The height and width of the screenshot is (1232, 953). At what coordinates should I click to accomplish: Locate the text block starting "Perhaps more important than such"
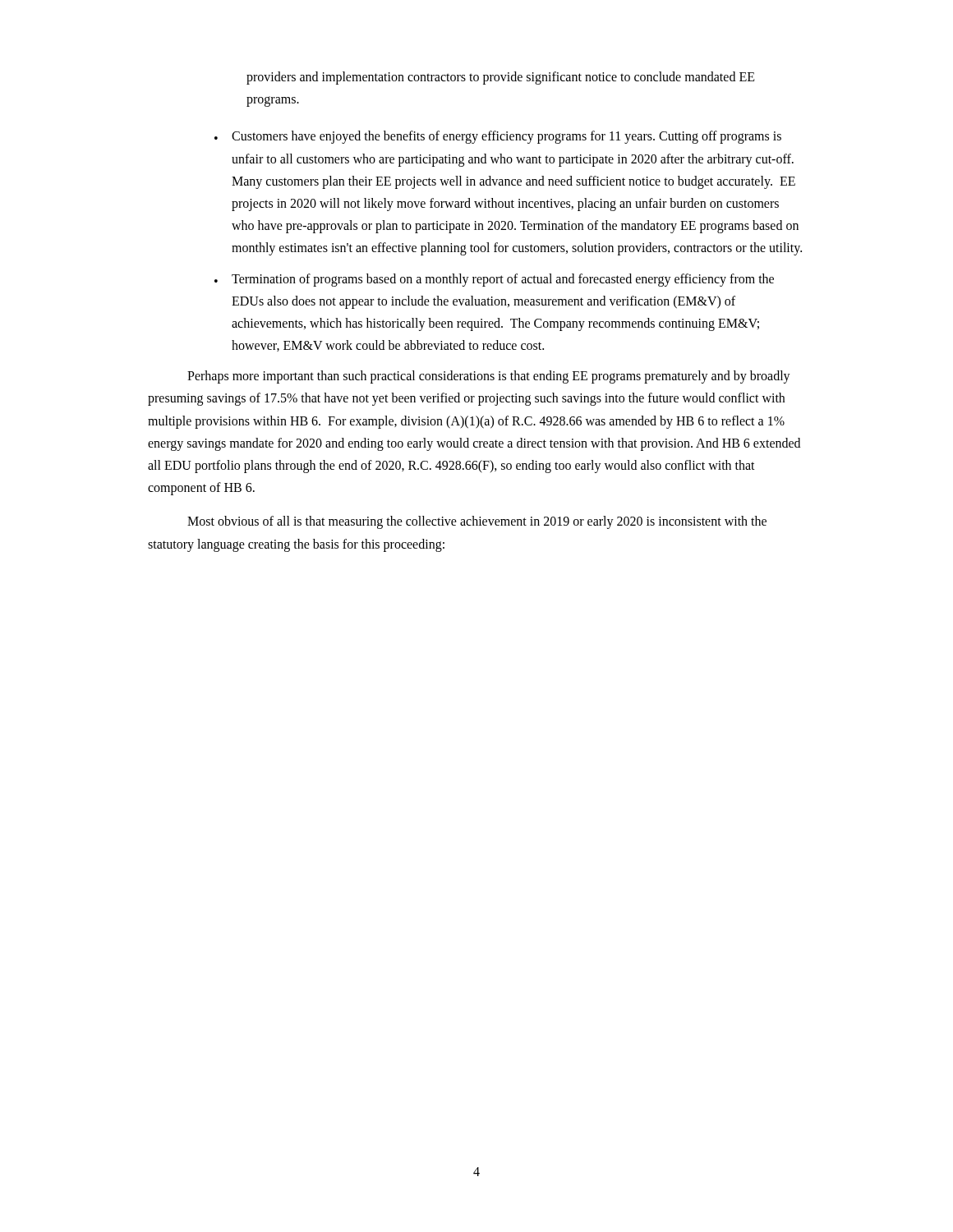[x=474, y=432]
